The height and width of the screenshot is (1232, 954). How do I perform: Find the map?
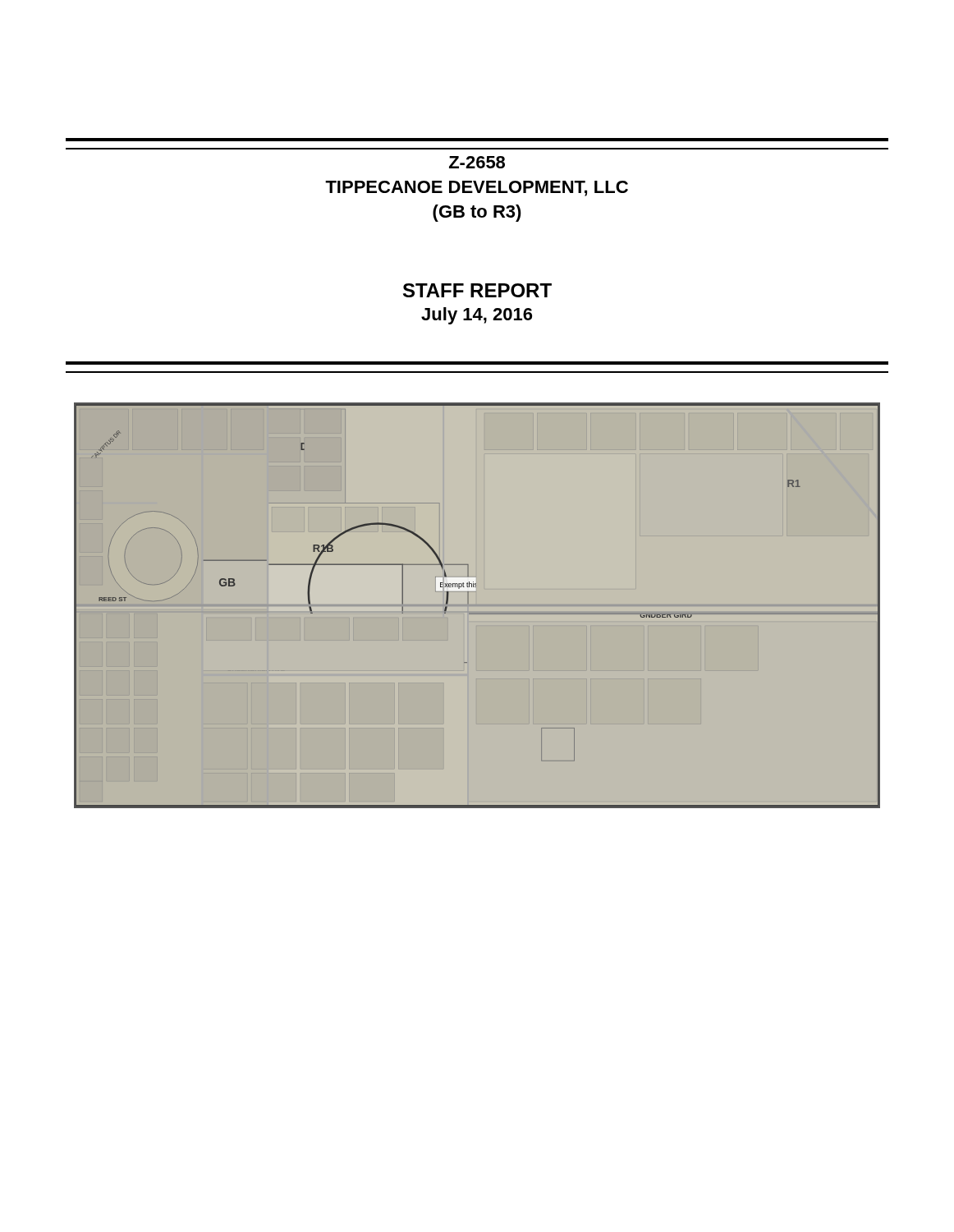point(477,605)
